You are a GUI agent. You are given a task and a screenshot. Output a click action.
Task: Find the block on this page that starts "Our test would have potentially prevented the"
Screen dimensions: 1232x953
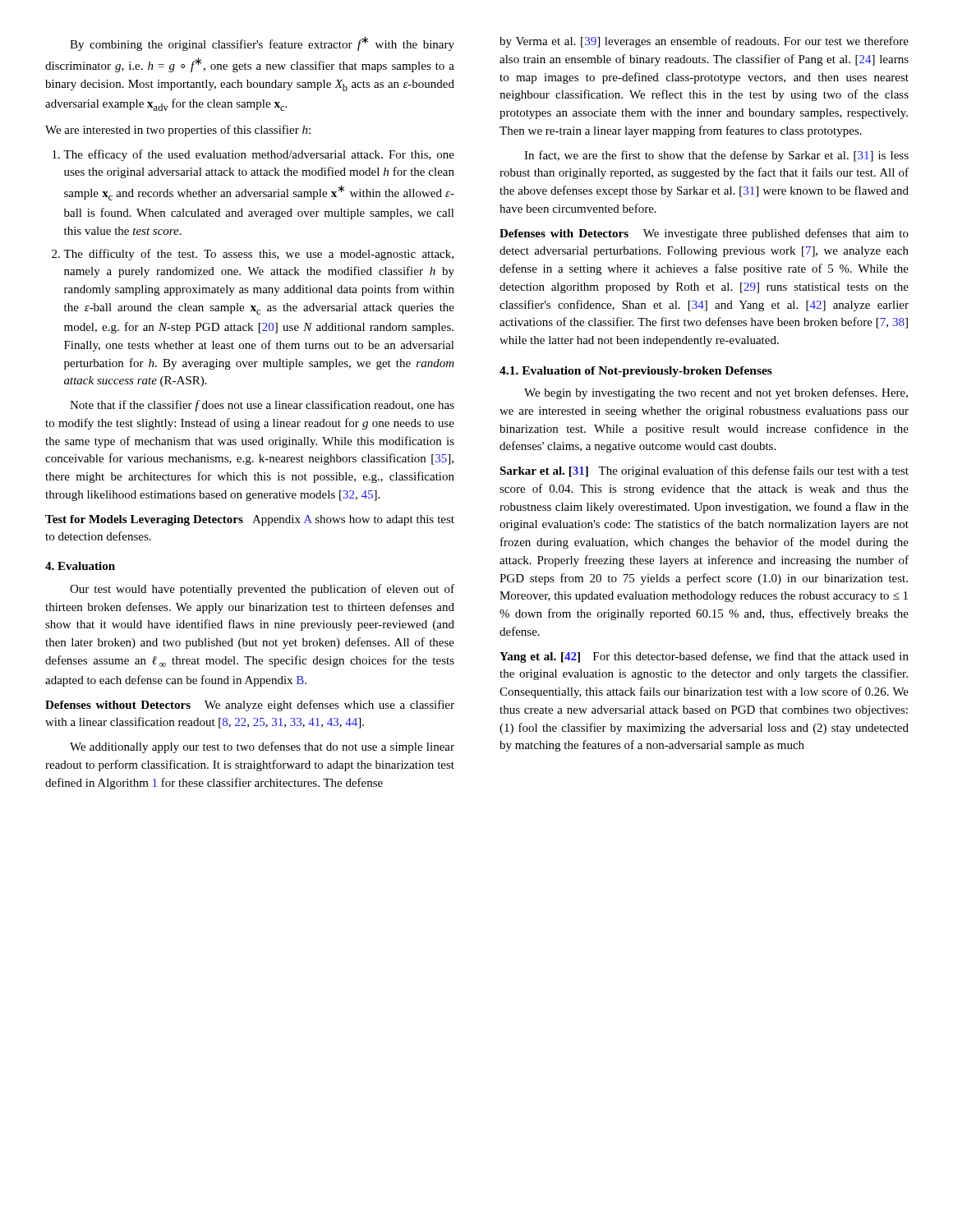click(x=250, y=635)
